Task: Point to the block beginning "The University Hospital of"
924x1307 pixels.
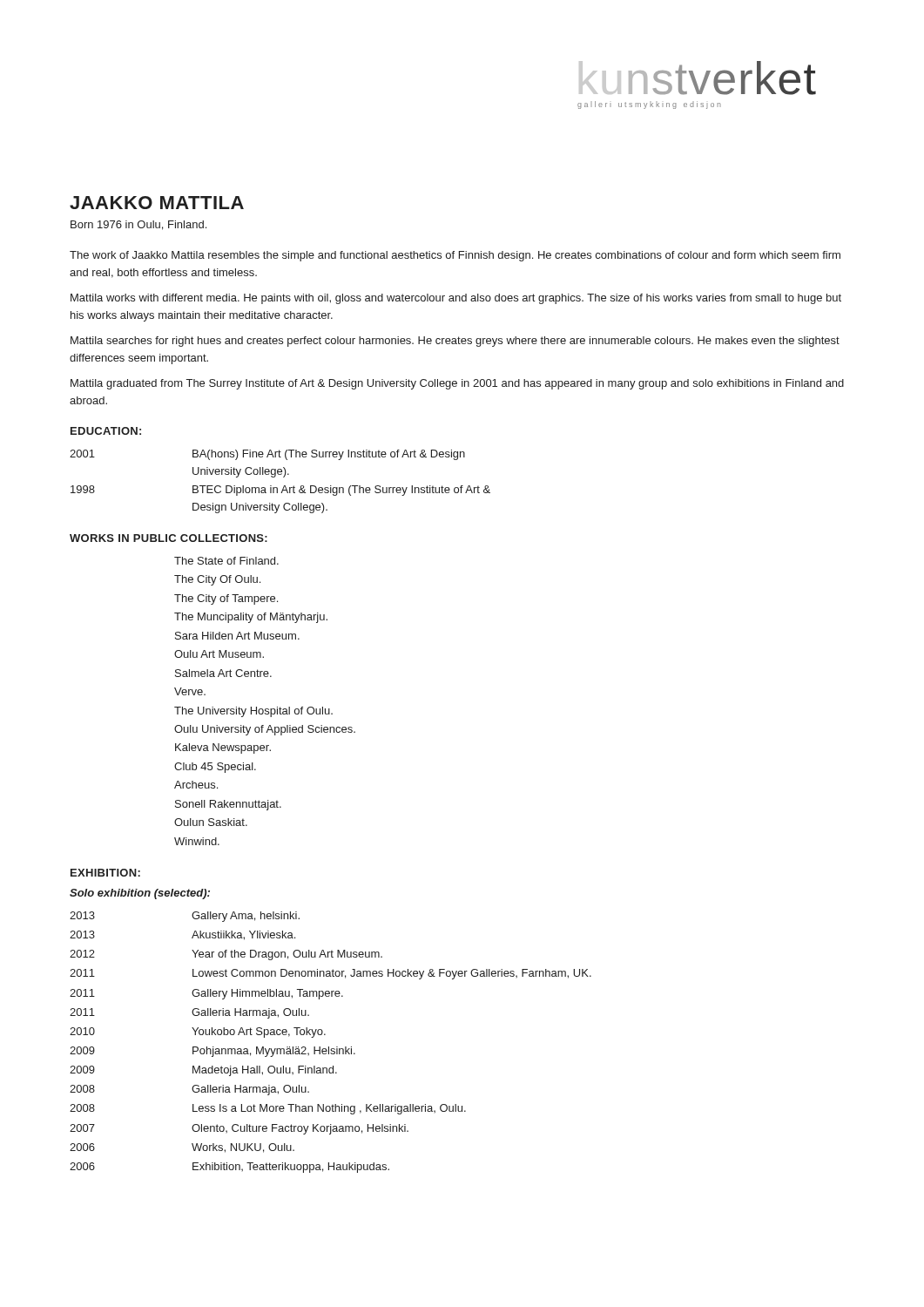Action: click(253, 712)
